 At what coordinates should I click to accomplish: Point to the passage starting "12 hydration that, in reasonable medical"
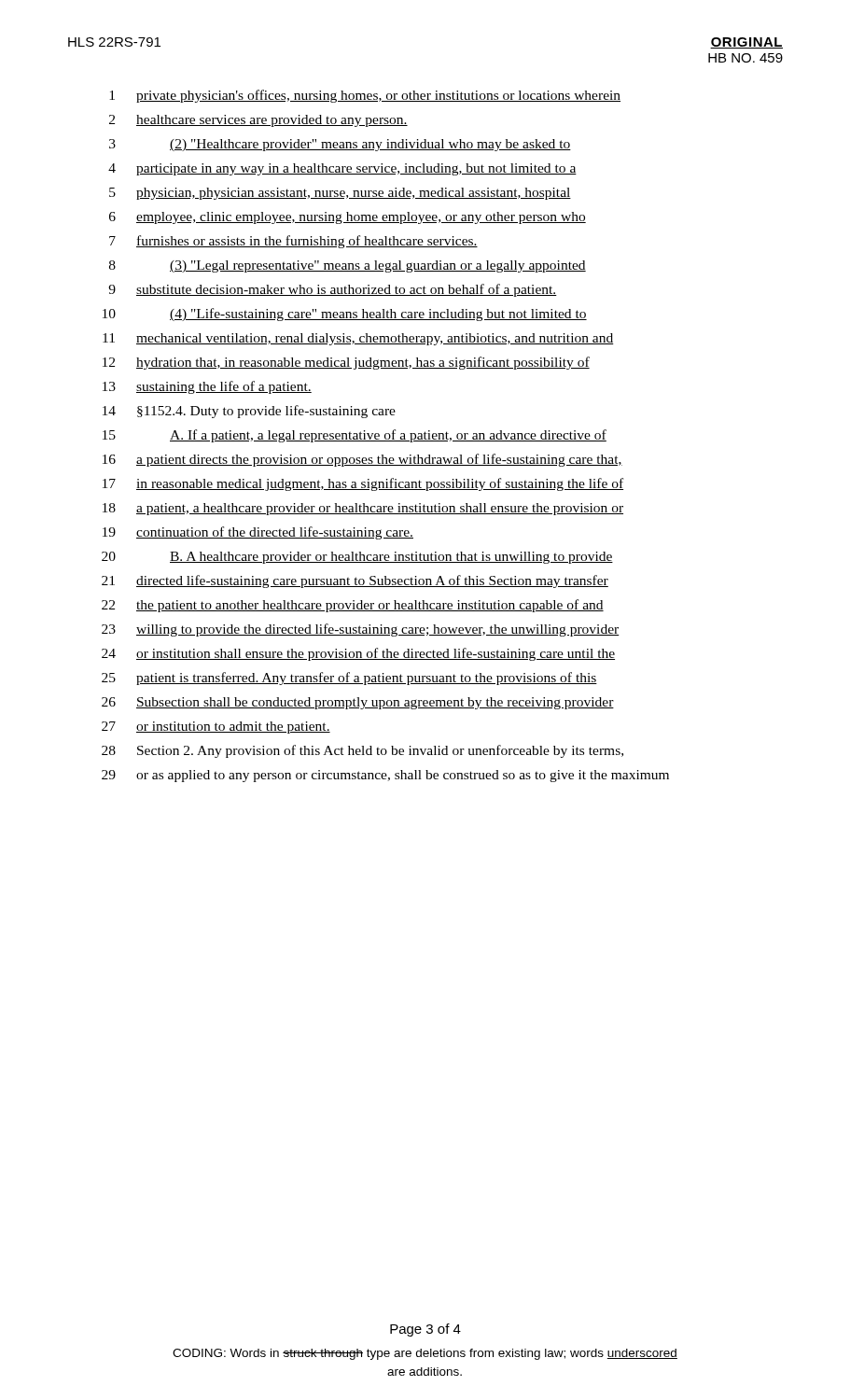pyautogui.click(x=425, y=362)
